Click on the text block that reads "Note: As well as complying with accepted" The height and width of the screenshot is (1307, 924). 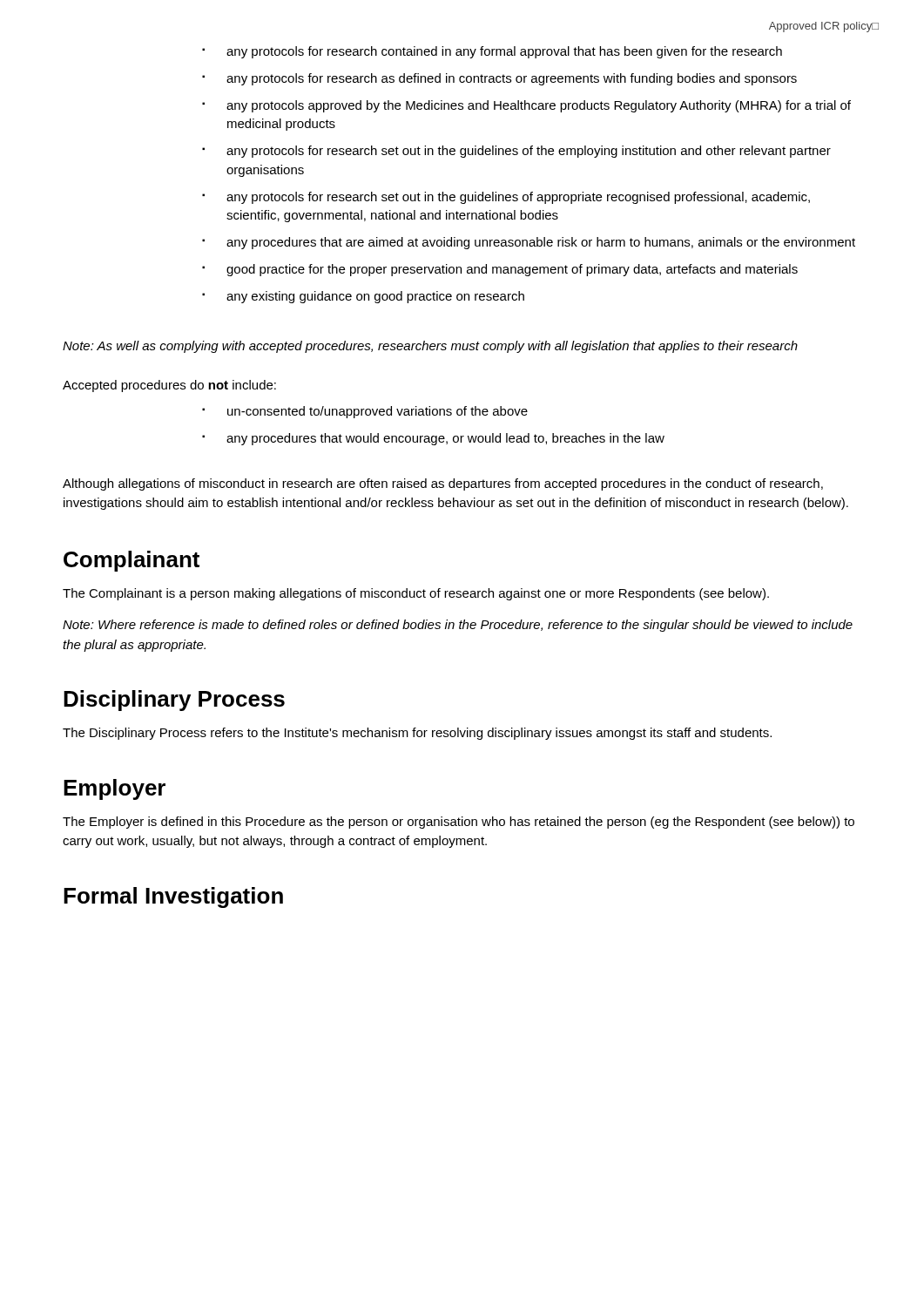[x=430, y=346]
